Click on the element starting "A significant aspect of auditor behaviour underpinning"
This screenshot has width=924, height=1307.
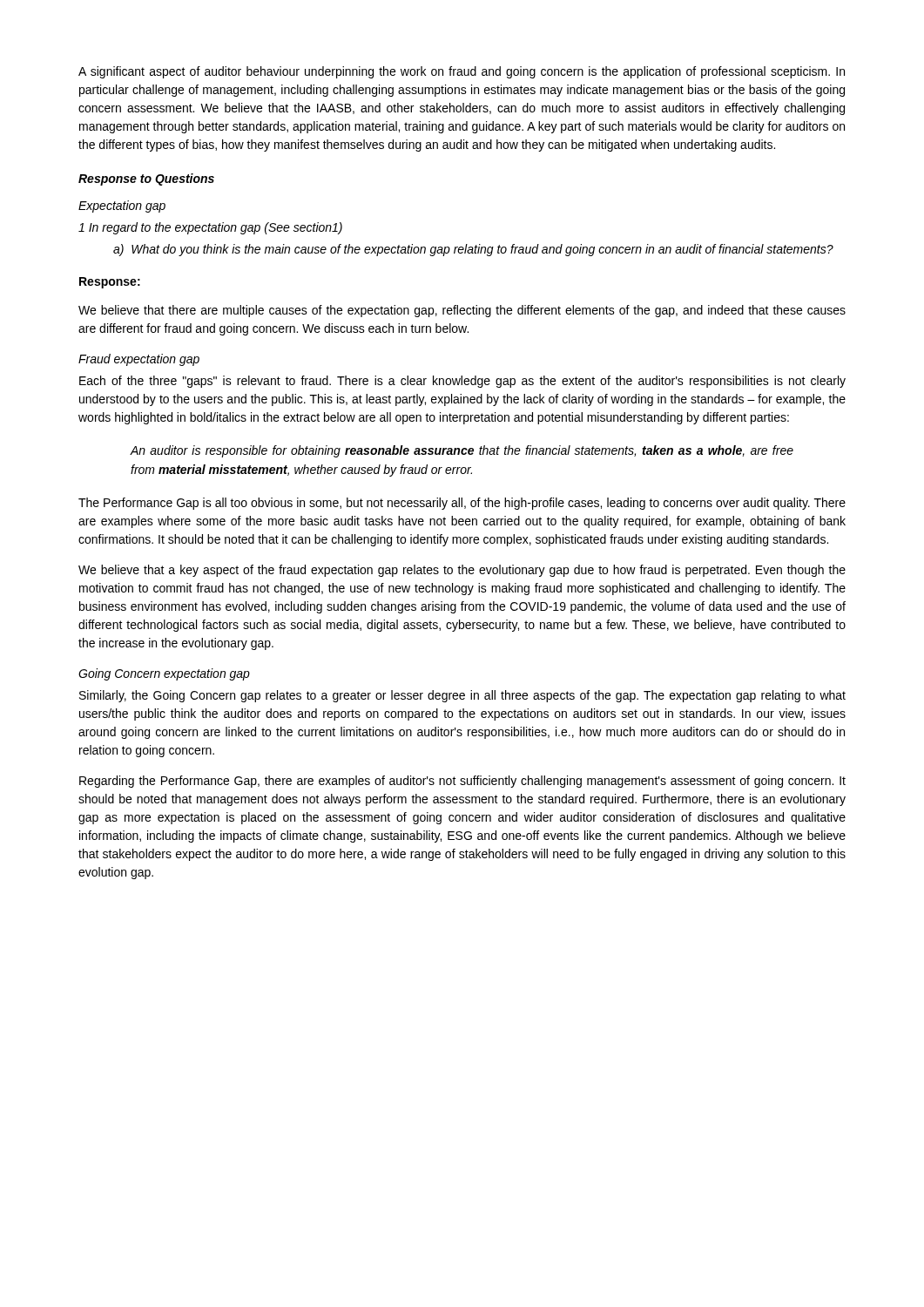[x=462, y=108]
